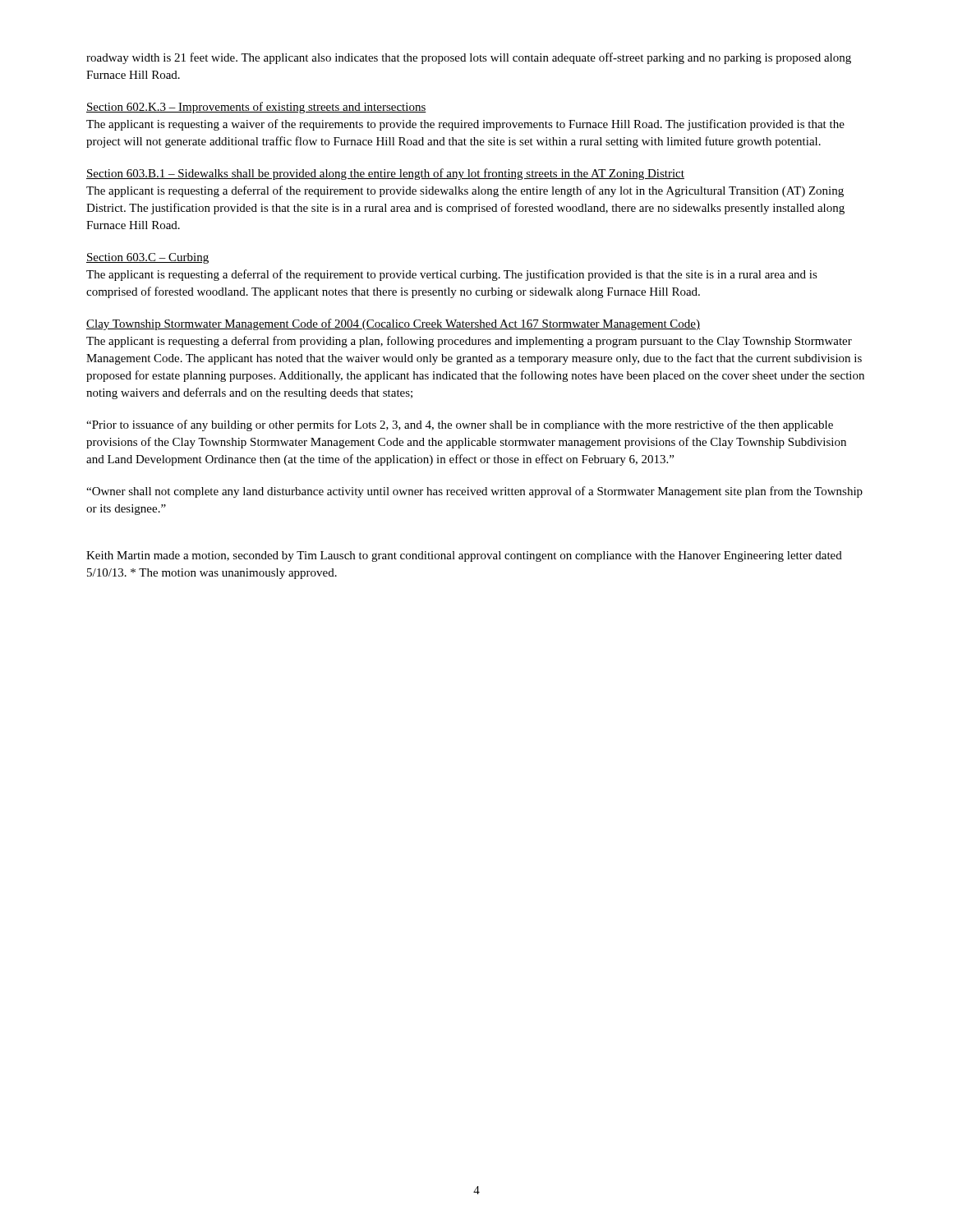The image size is (953, 1232).
Task: Click the section header that begins "Clay Township Stormwater Management Code of 2004 (Cocalico"
Action: click(x=476, y=324)
